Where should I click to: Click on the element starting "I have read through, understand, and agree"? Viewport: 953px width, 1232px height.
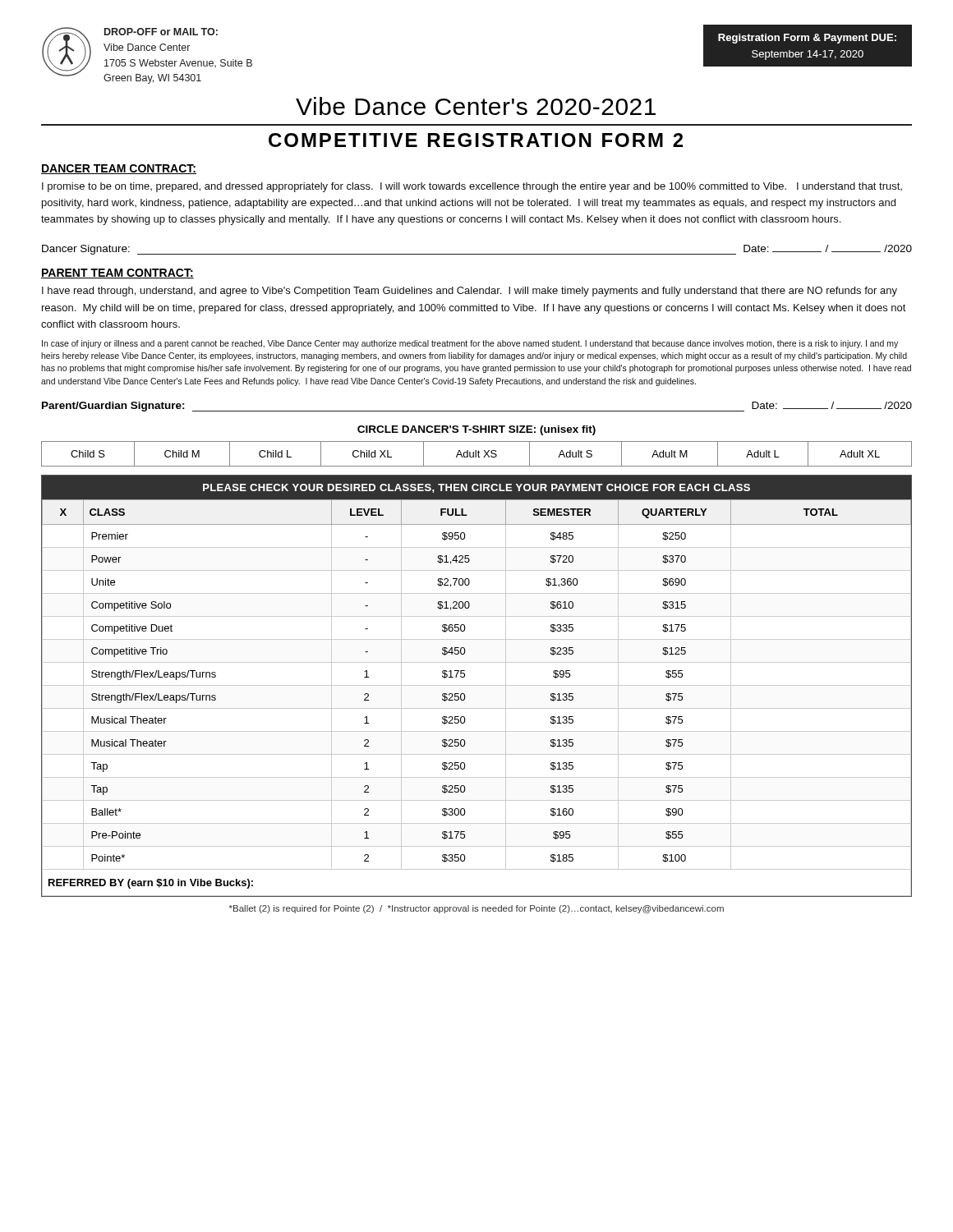click(473, 307)
